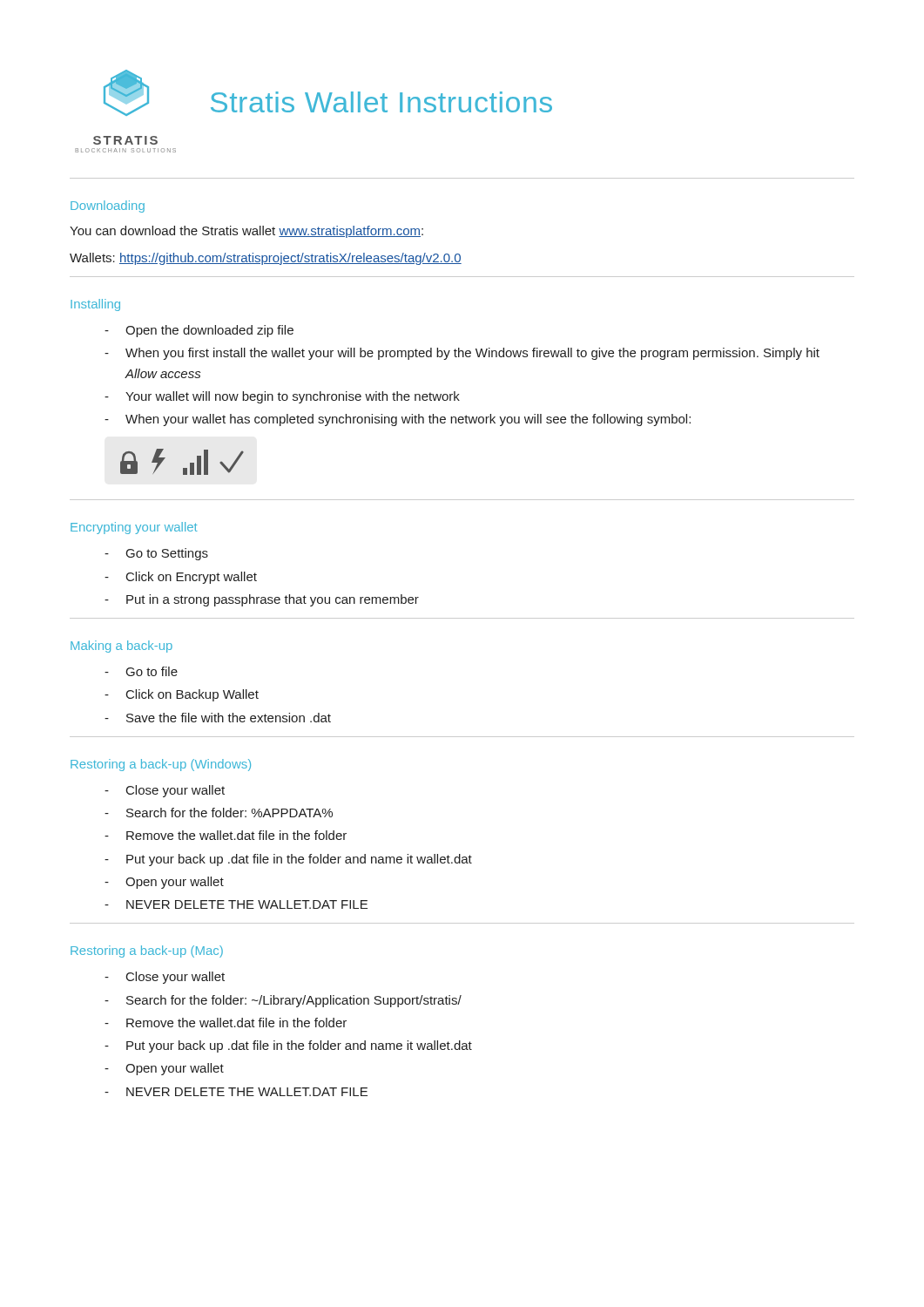Find the passage starting "-Search for the folder: ~/Library/Application Support/stratis/"
The image size is (924, 1307).
pyautogui.click(x=283, y=1000)
